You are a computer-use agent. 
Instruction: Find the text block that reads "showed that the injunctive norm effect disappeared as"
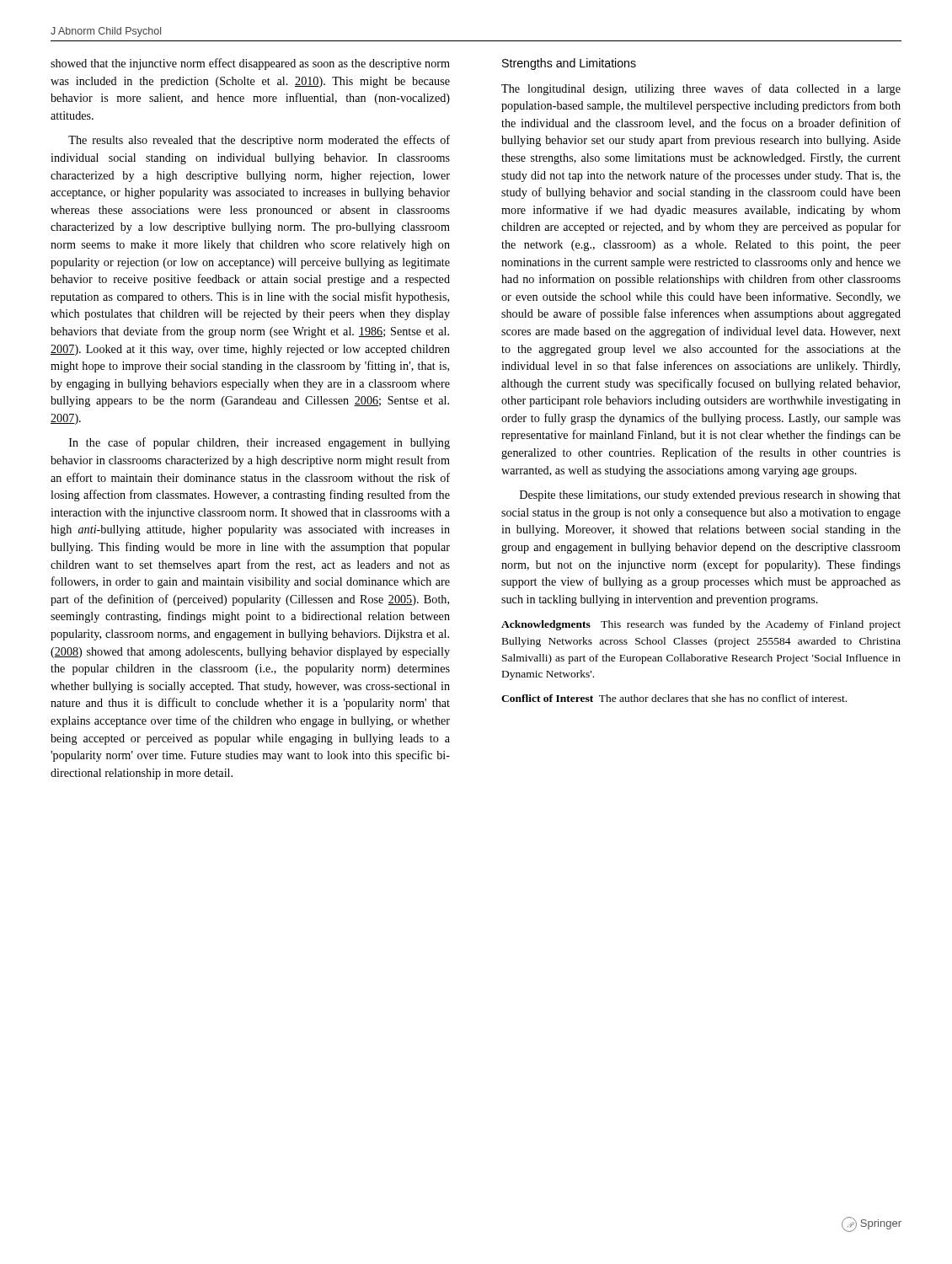(250, 64)
